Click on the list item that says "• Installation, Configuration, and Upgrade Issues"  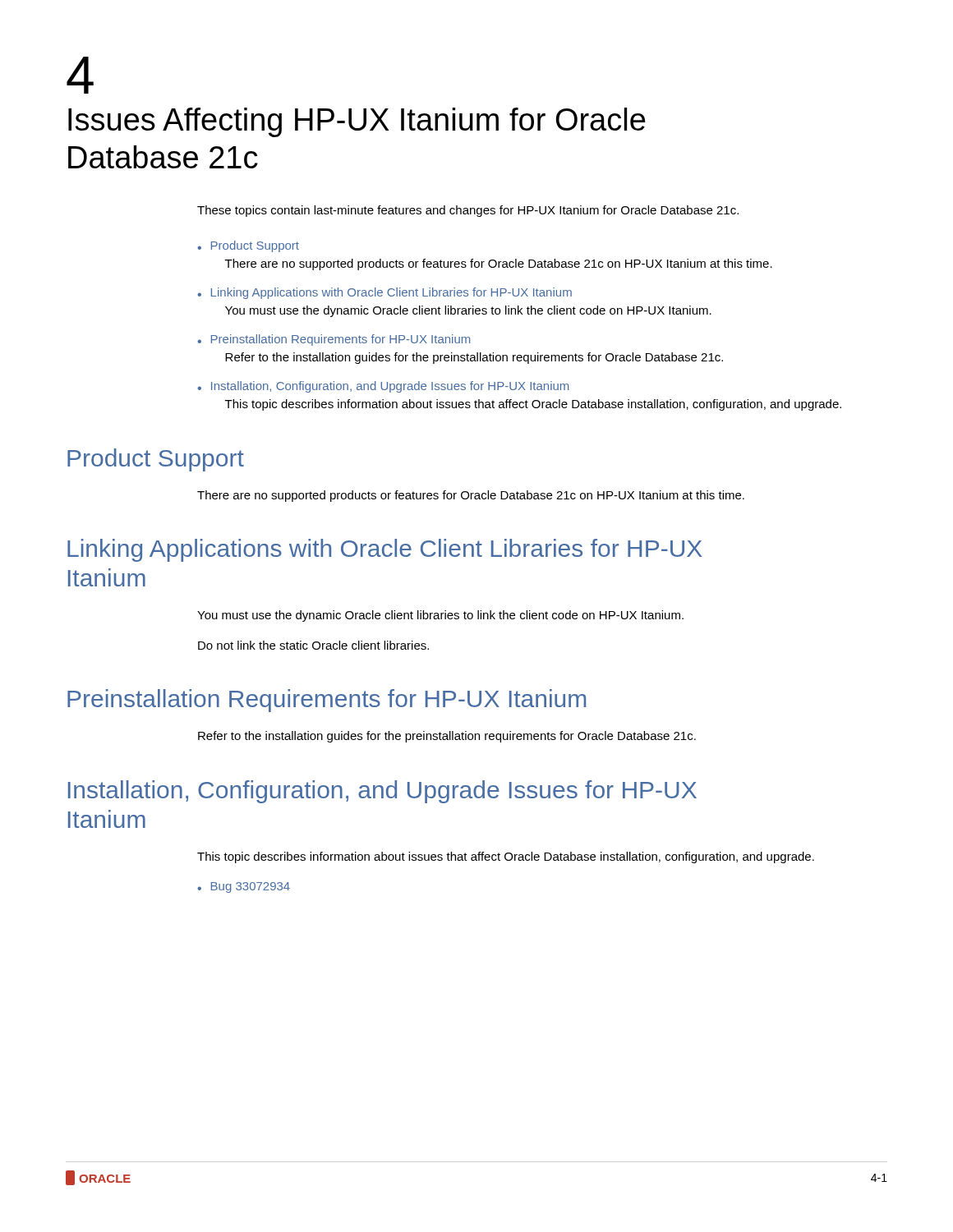[x=542, y=395]
